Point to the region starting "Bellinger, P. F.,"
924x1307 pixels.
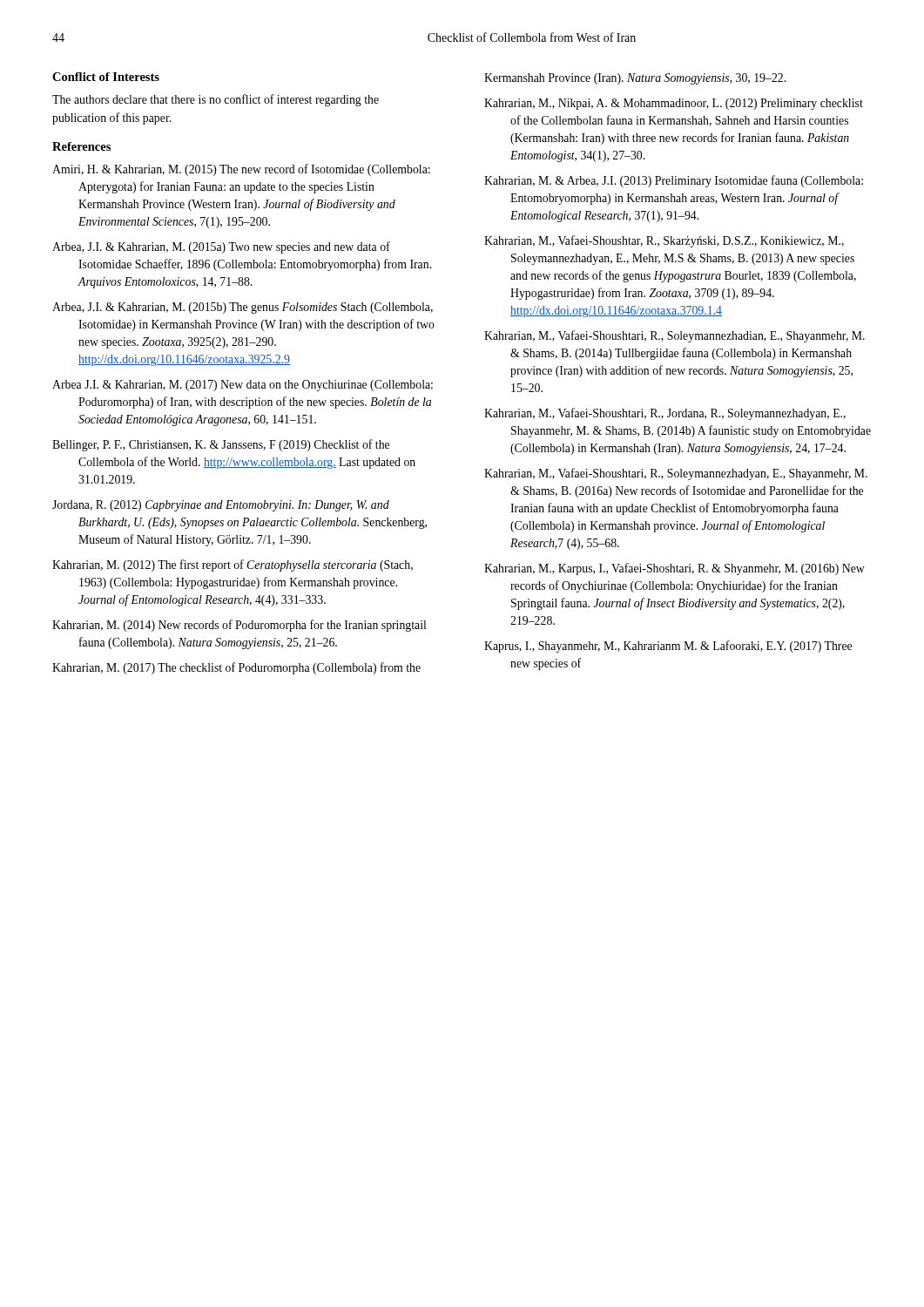tap(234, 463)
